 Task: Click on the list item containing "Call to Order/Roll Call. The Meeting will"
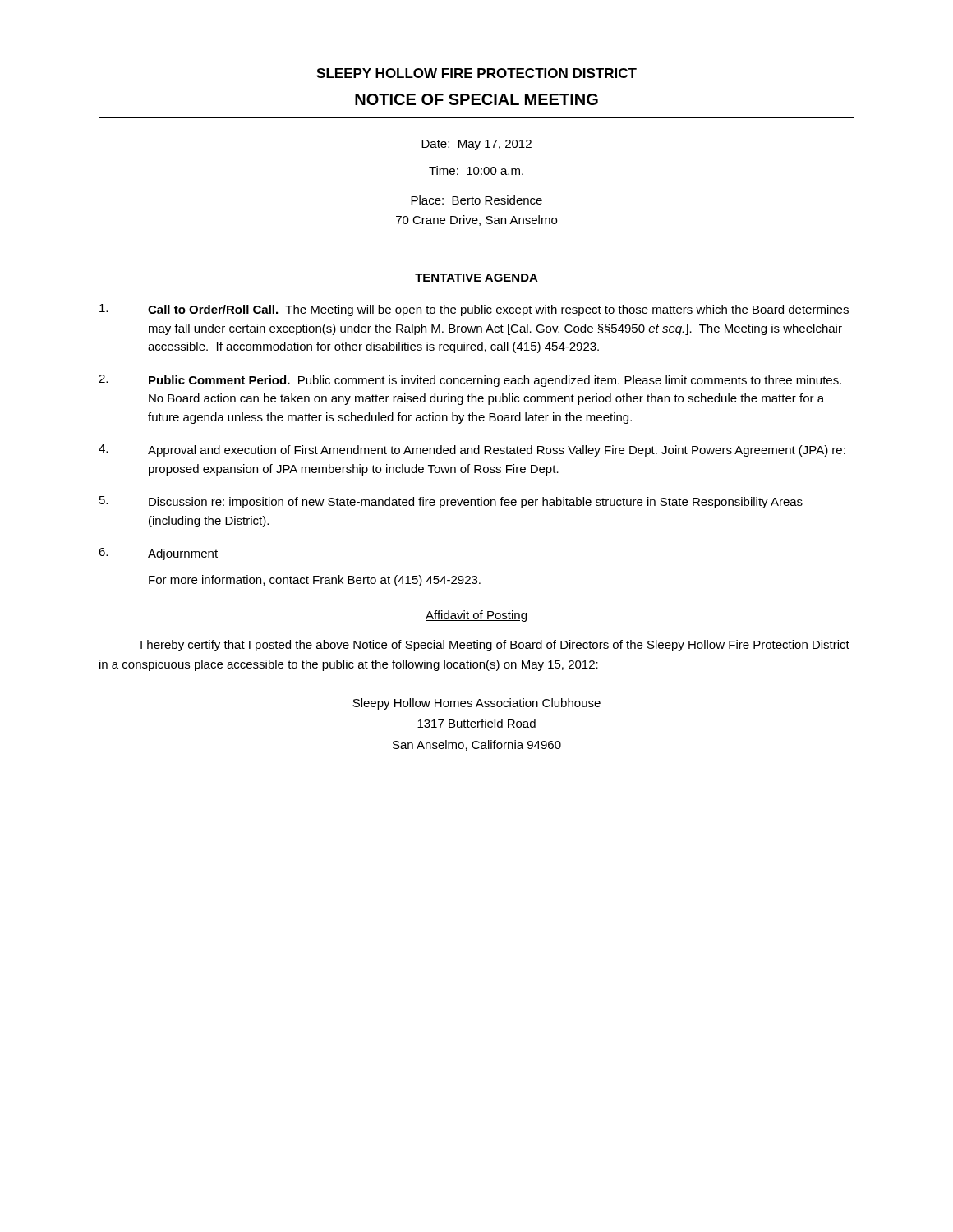pos(476,328)
